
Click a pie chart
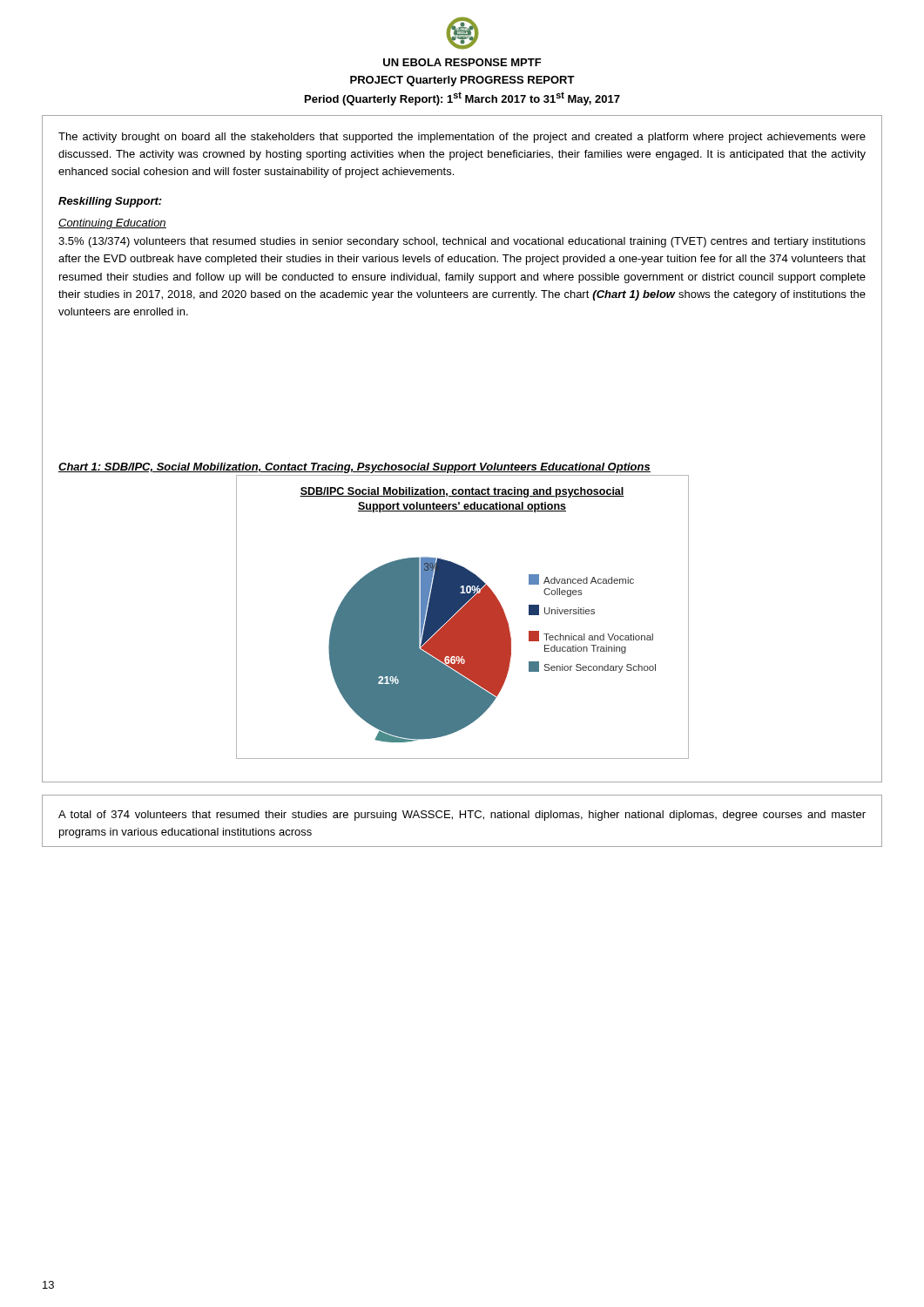462,617
